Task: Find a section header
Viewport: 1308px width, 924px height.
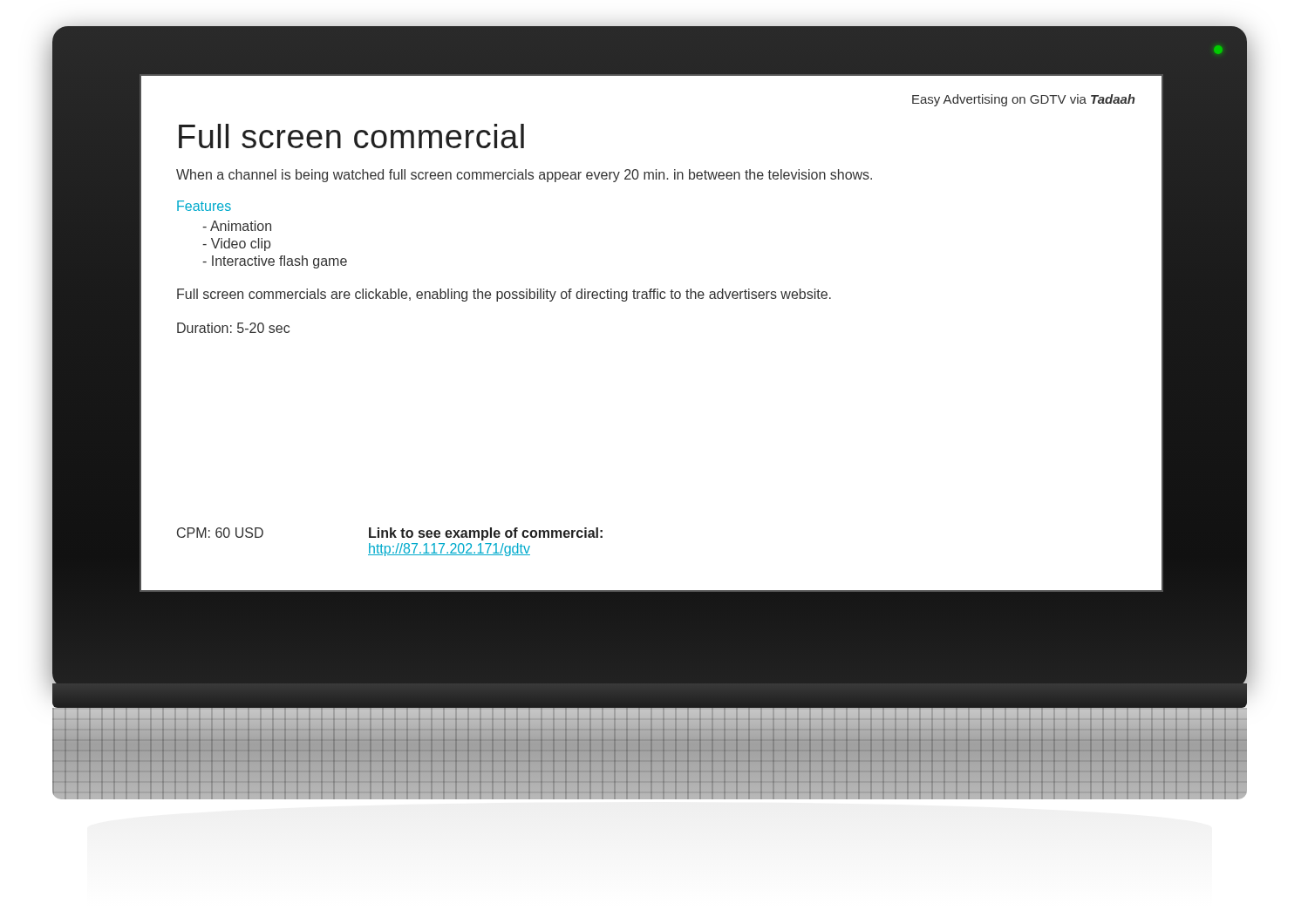Action: tap(204, 206)
